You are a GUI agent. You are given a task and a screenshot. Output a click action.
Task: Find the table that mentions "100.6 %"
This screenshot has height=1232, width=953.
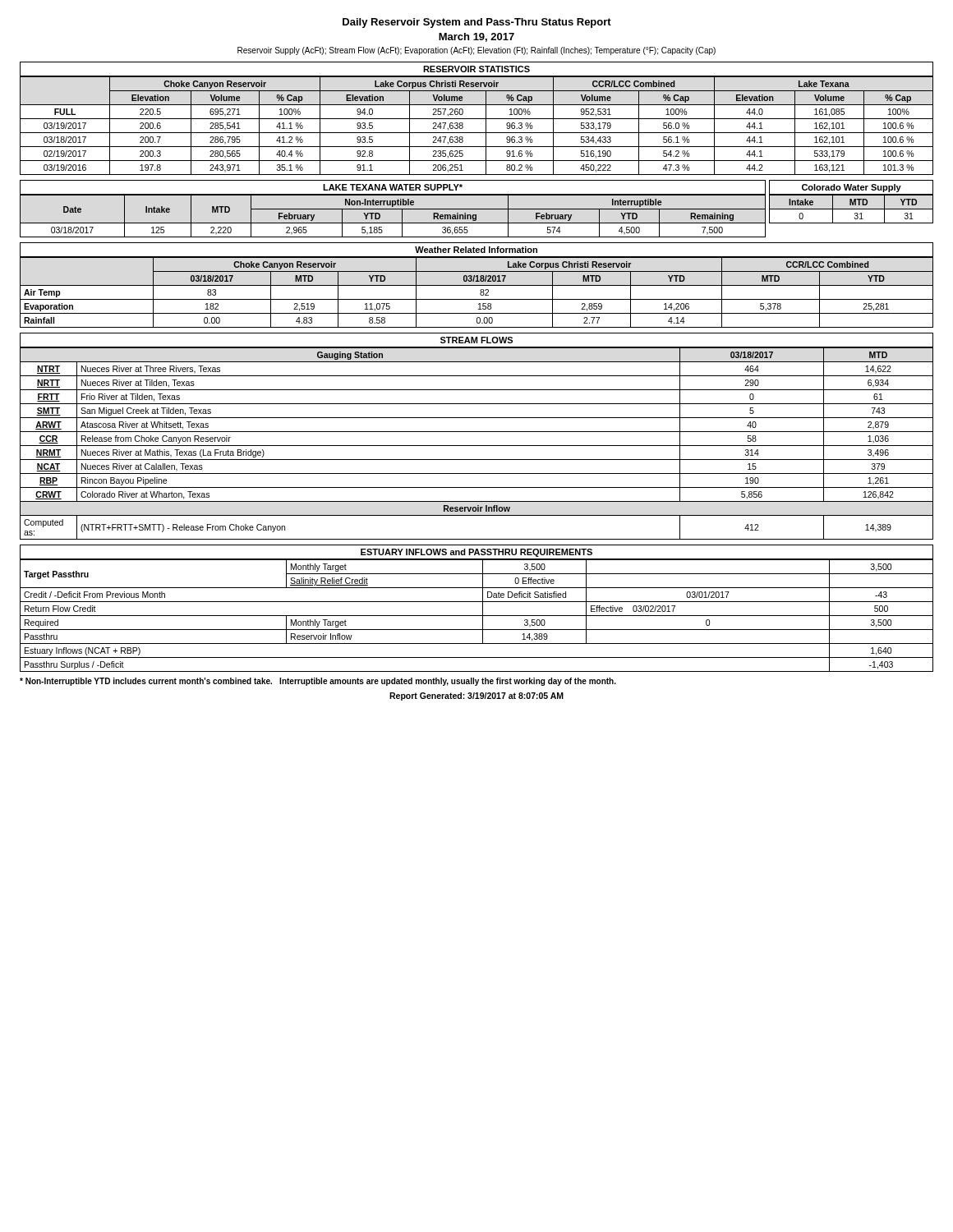click(x=476, y=126)
